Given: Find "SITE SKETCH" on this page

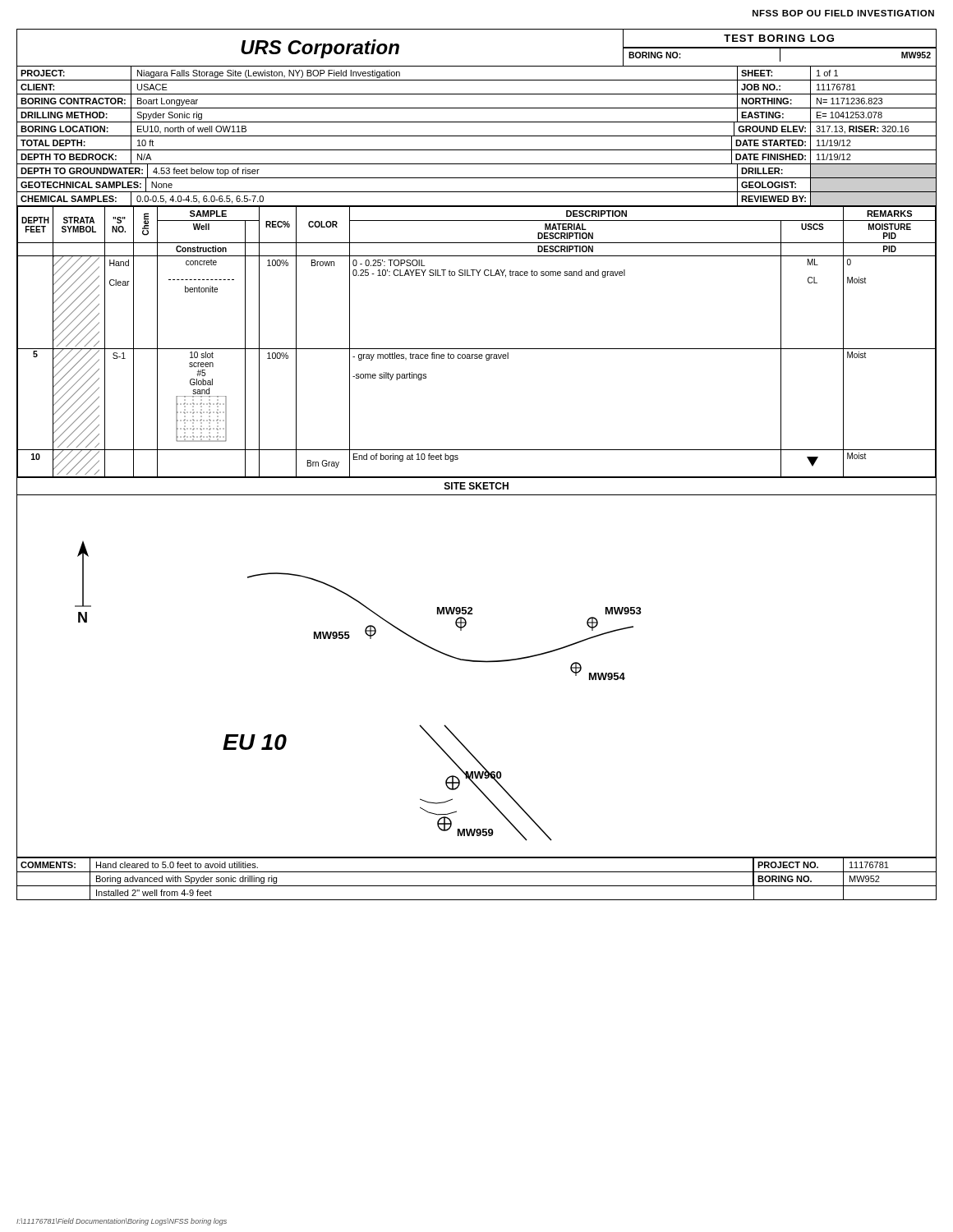Looking at the screenshot, I should pyautogui.click(x=476, y=486).
